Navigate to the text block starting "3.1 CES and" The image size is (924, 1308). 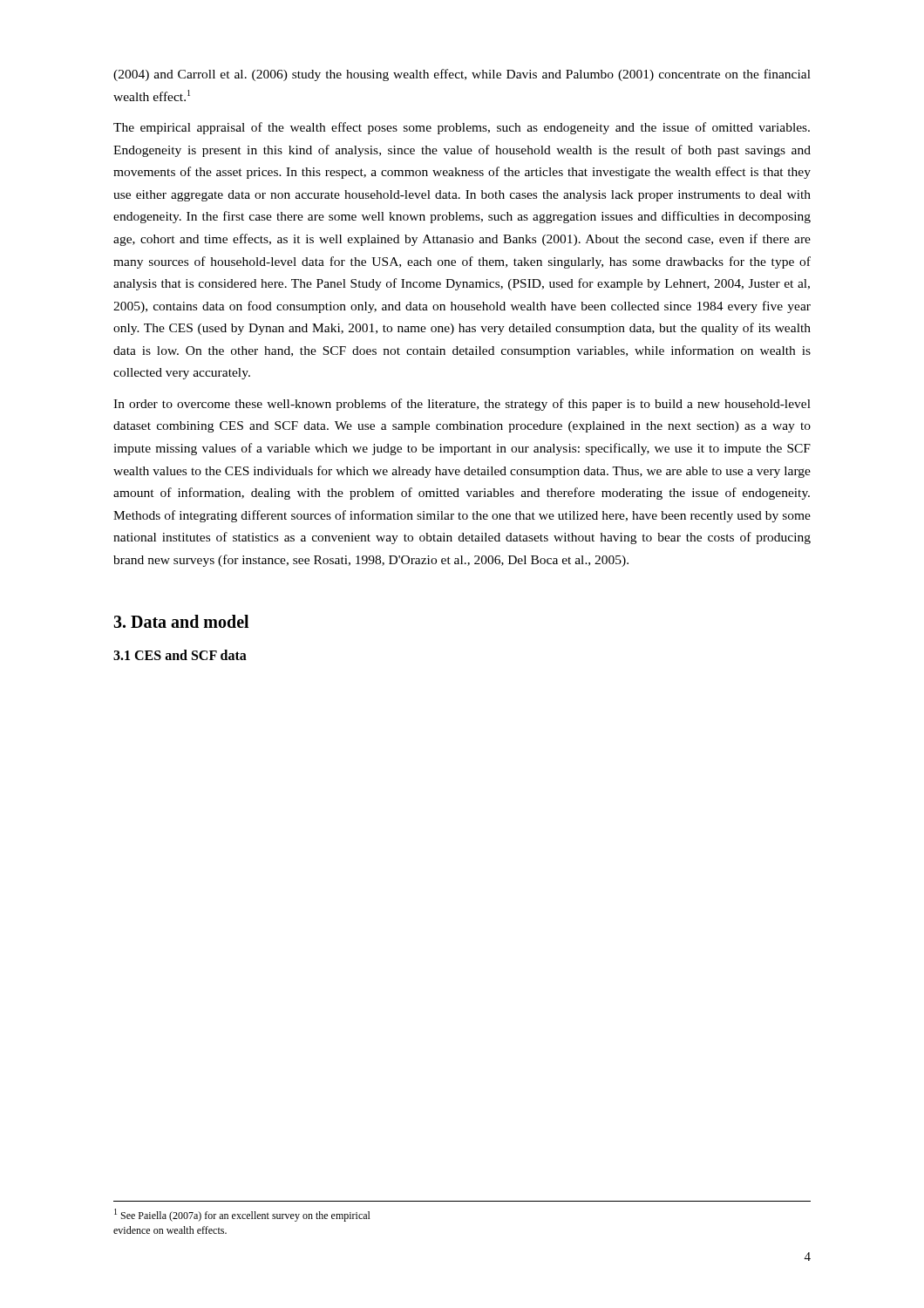(180, 656)
